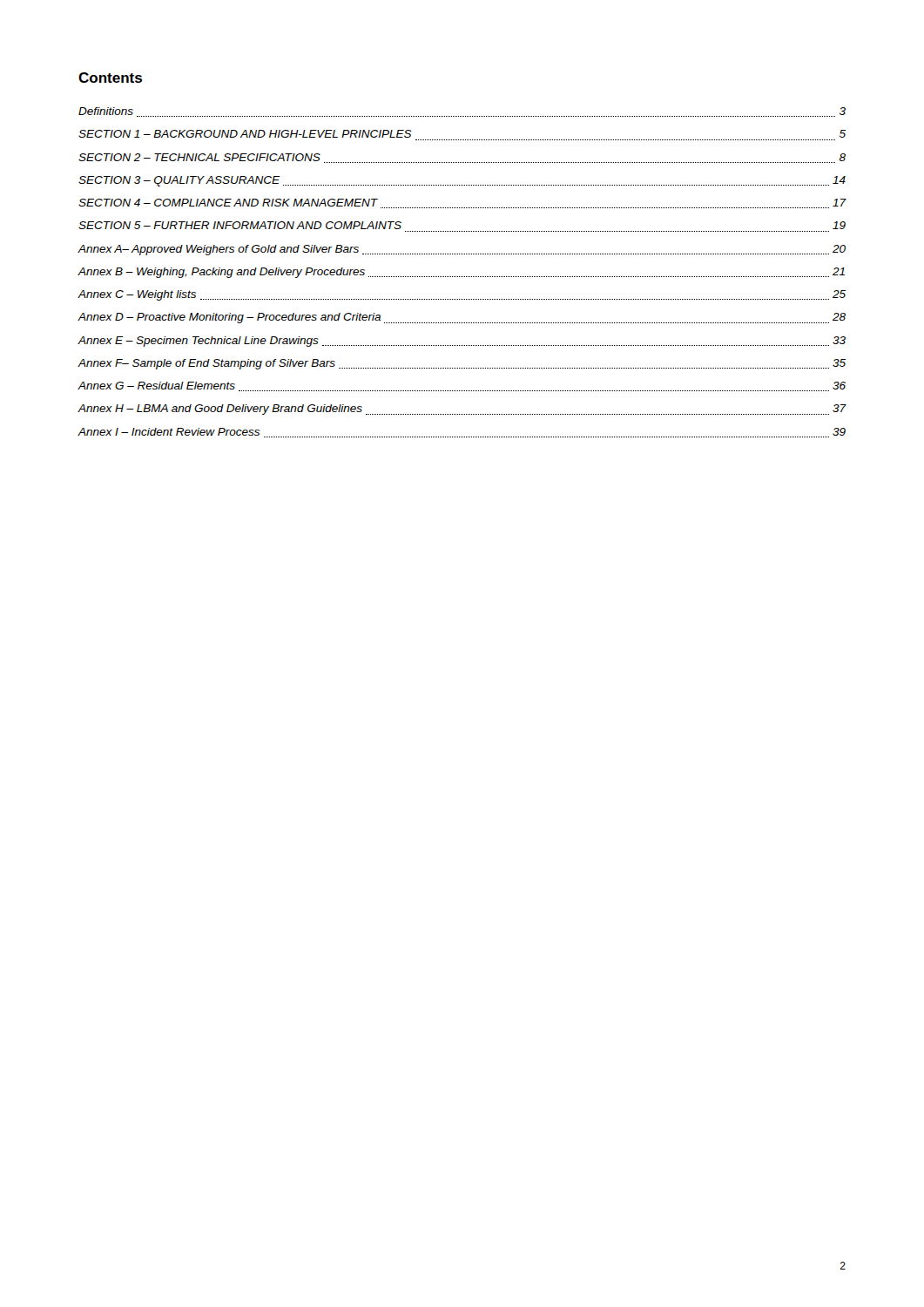924x1307 pixels.
Task: Point to the block beginning "SECTION 5 – FURTHER INFORMATION AND"
Action: [x=462, y=226]
